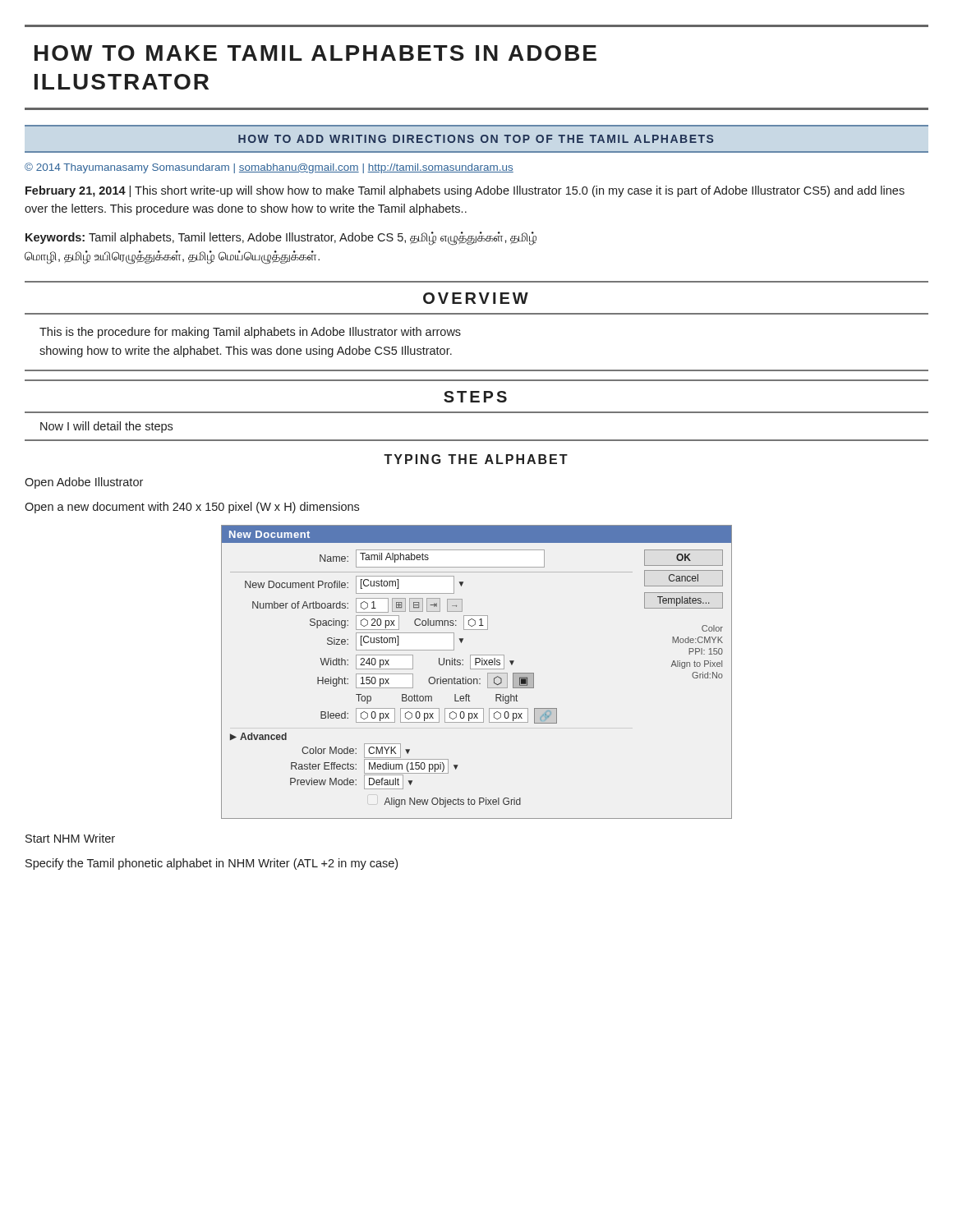Viewport: 953px width, 1232px height.
Task: Find the text block that reads "Keywords: Tamil alphabets, Tamil letters, Adobe Illustrator, Adobe"
Action: coord(281,247)
